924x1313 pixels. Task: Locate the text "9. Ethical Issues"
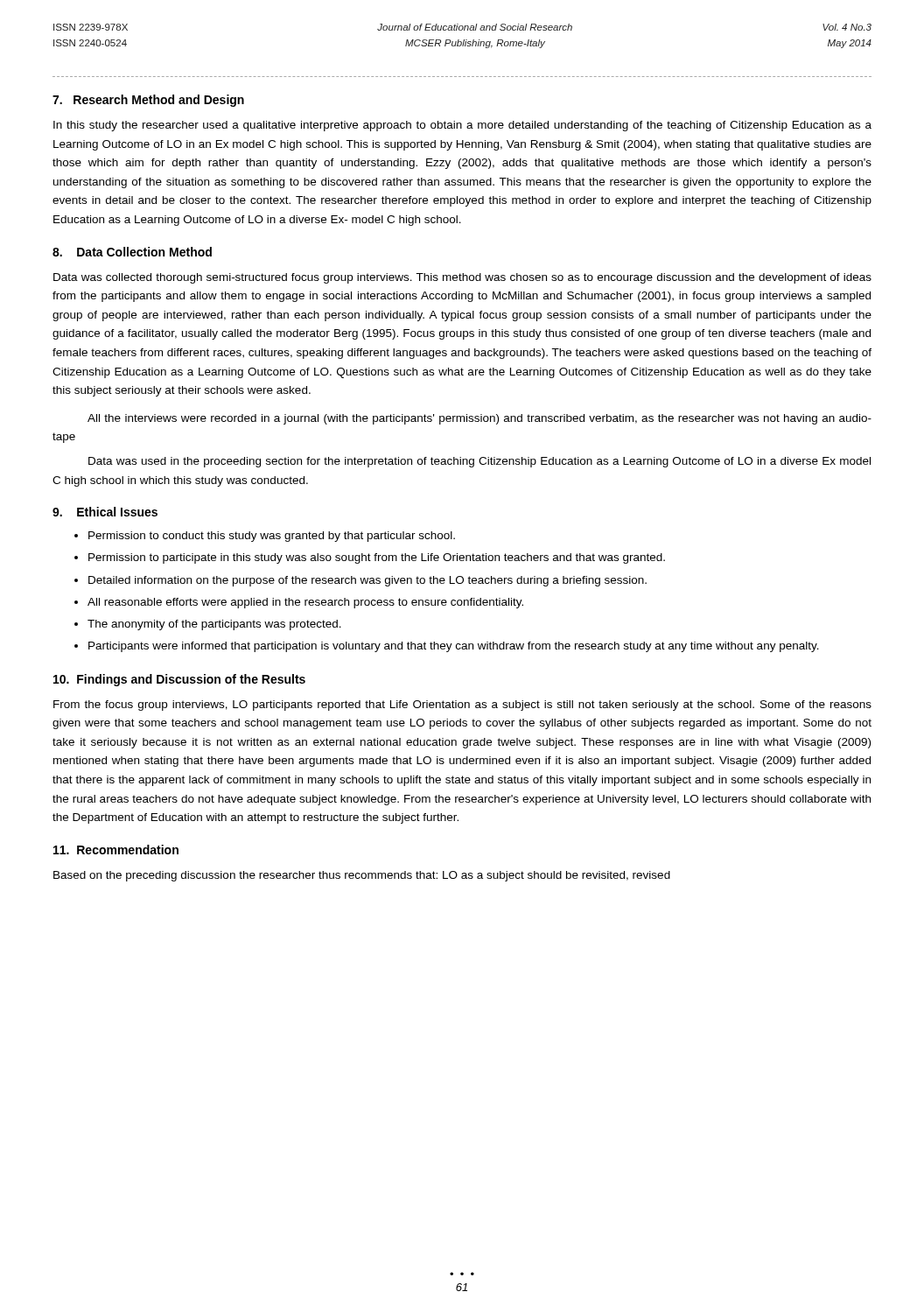tap(105, 512)
